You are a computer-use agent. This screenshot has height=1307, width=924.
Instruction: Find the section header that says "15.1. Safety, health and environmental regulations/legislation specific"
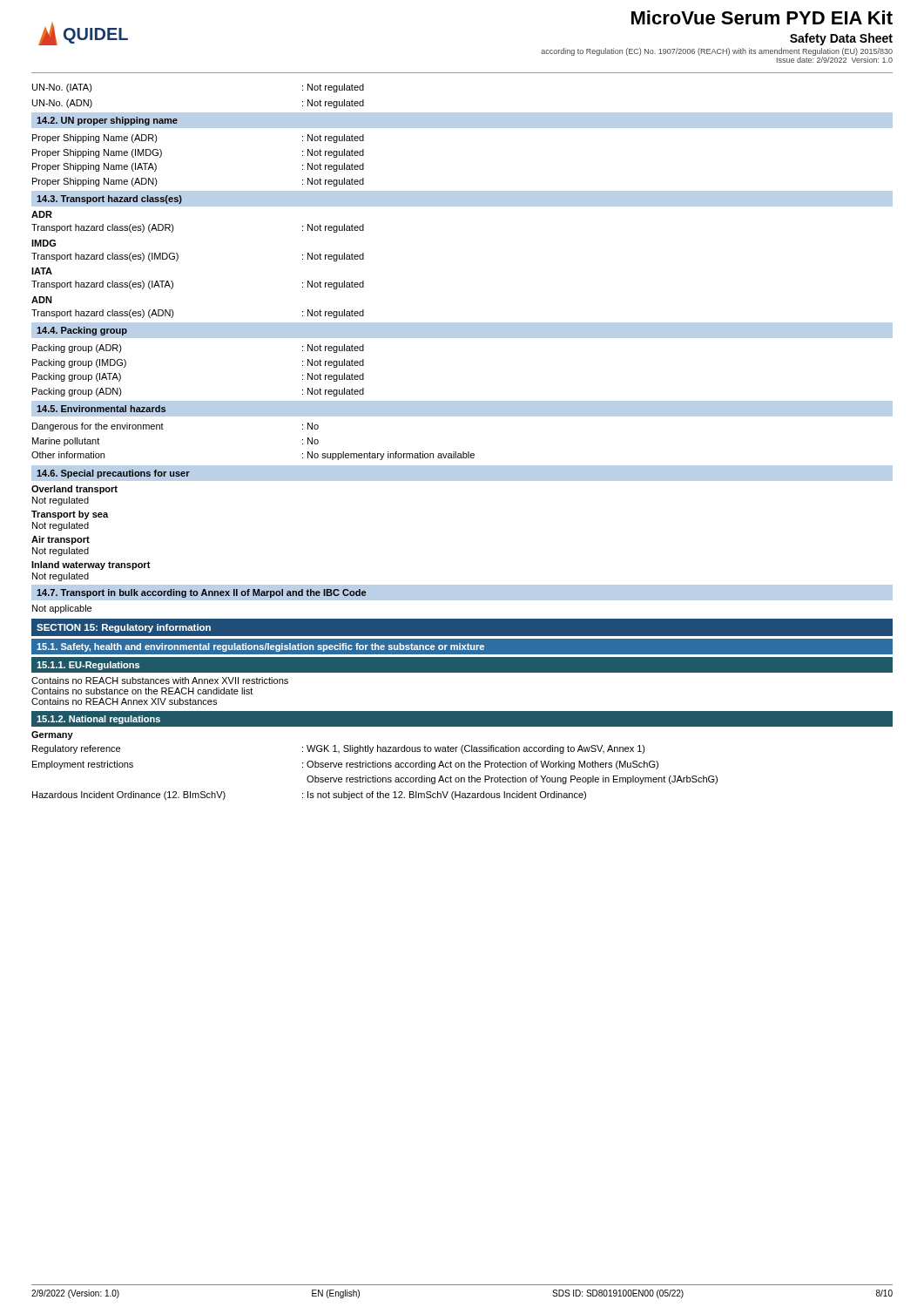(x=261, y=646)
